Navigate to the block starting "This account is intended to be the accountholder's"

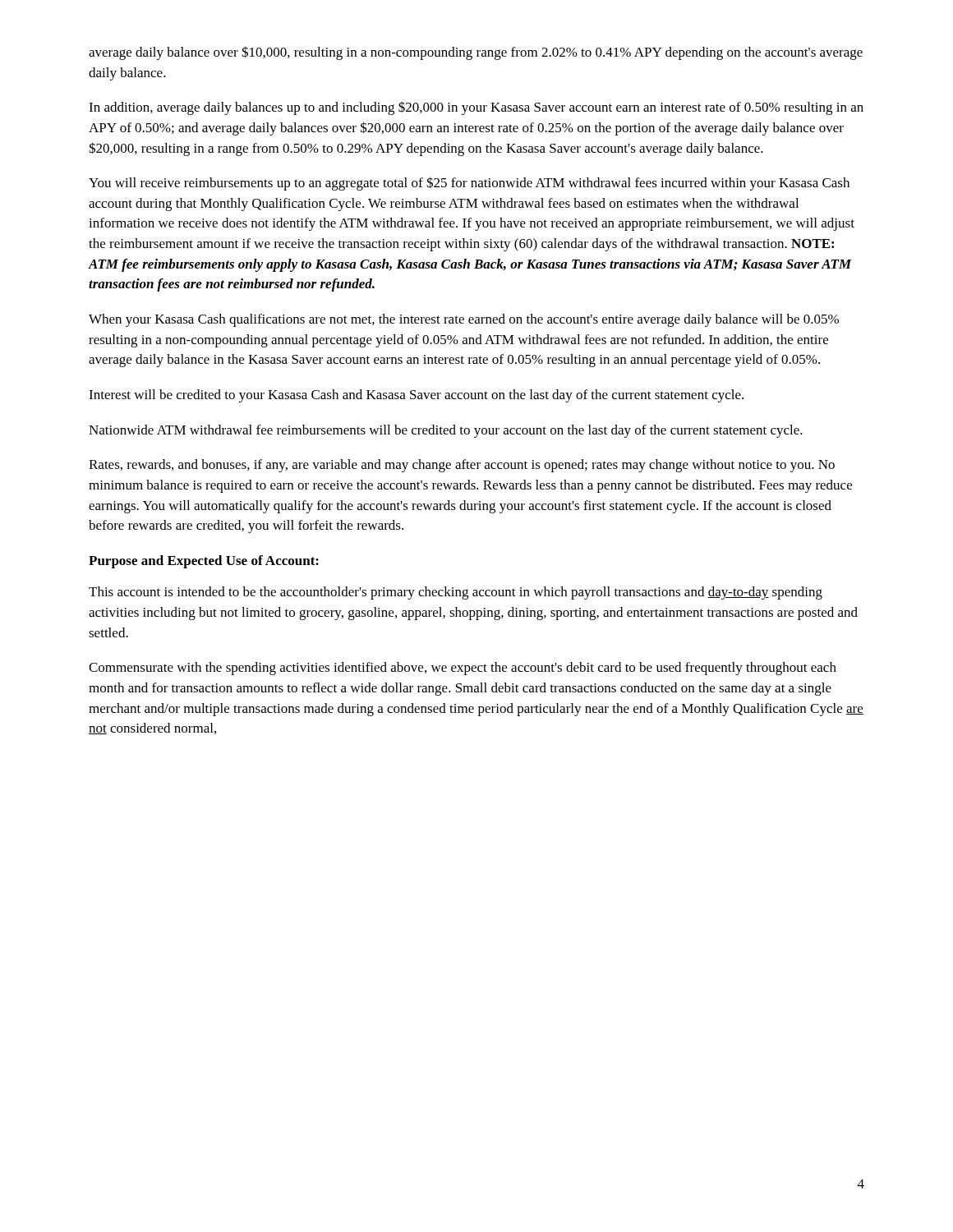[473, 612]
